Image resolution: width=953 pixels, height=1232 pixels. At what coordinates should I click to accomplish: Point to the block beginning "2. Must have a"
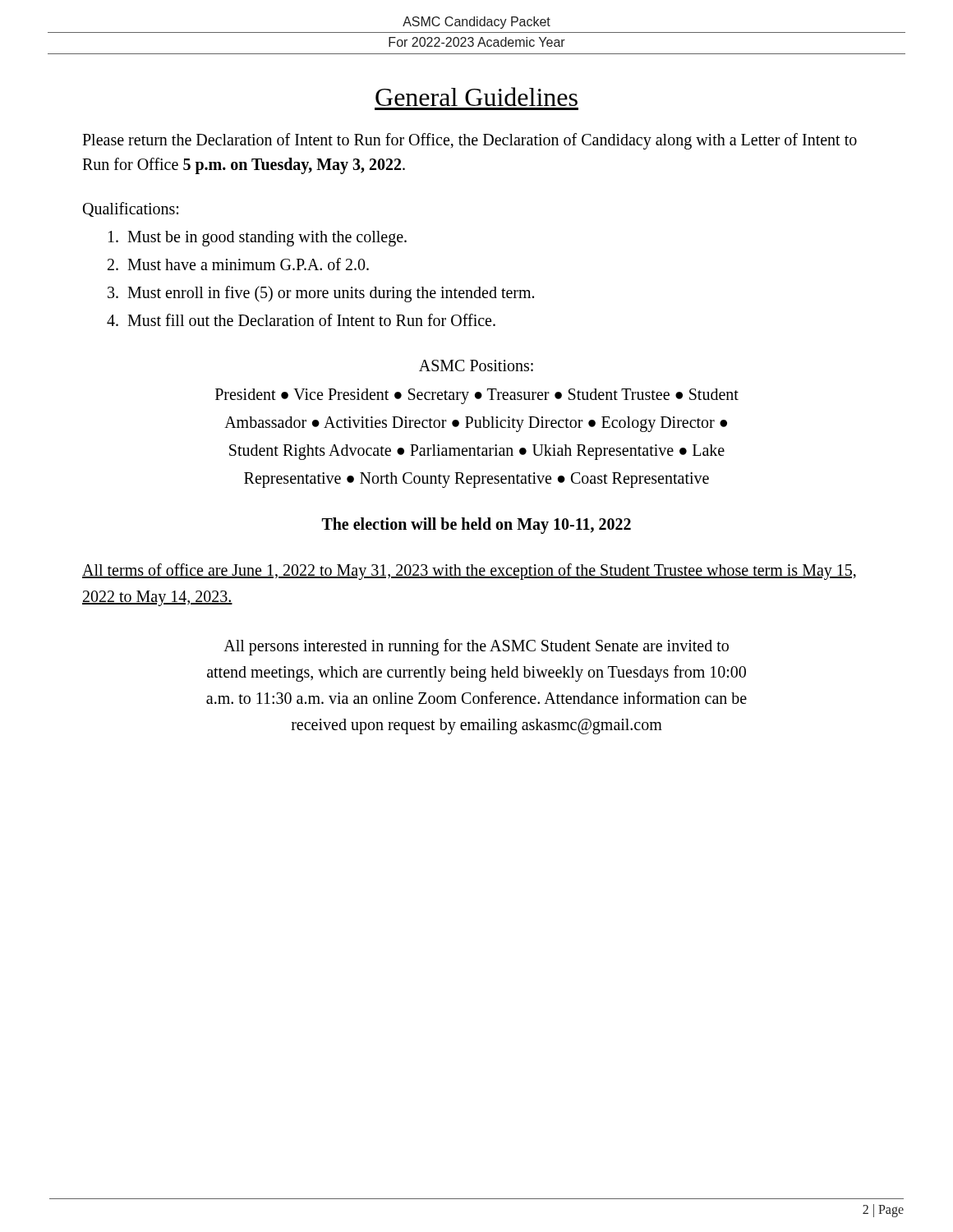[x=238, y=264]
